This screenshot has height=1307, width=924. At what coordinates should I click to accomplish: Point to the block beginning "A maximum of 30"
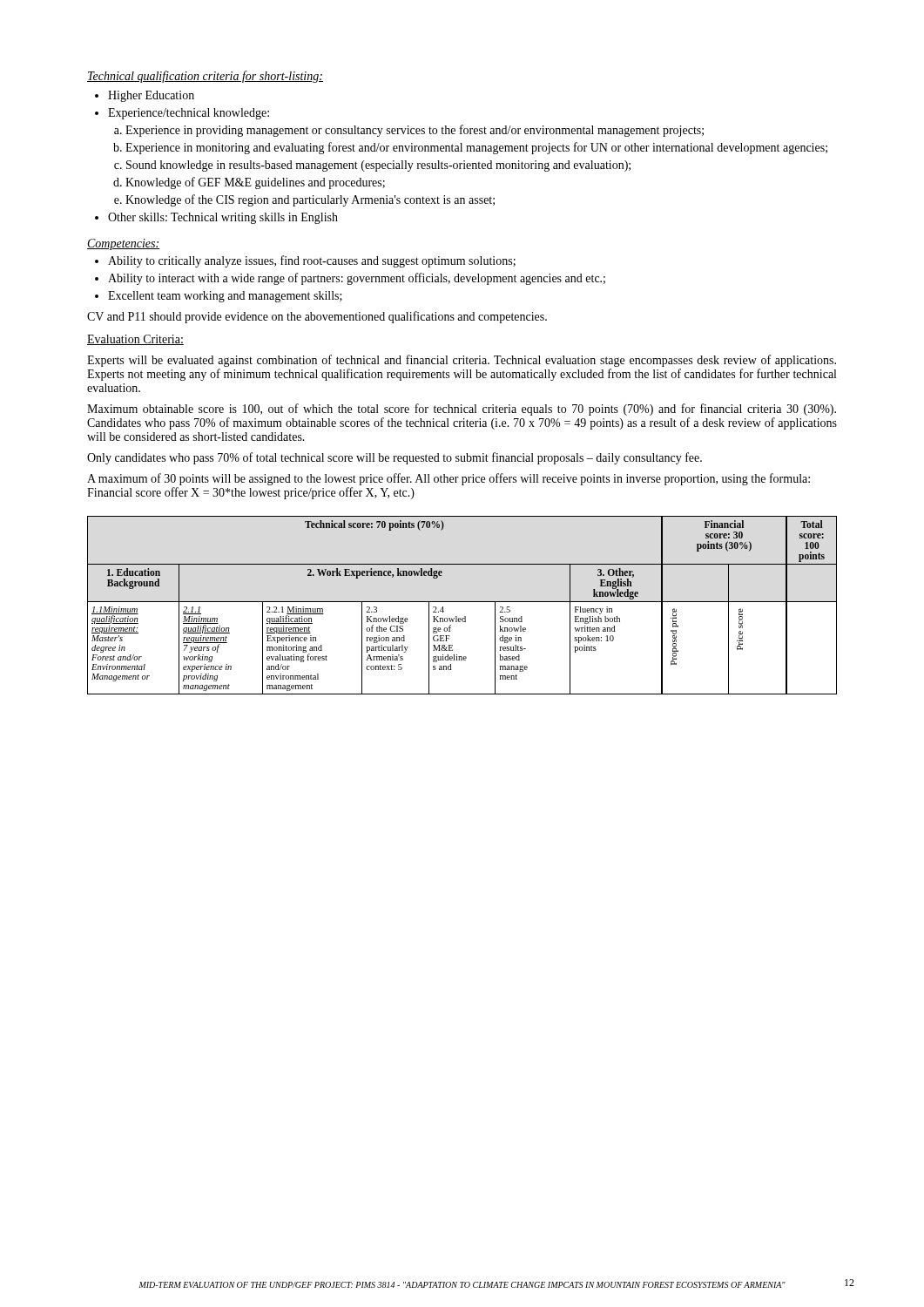pos(462,486)
